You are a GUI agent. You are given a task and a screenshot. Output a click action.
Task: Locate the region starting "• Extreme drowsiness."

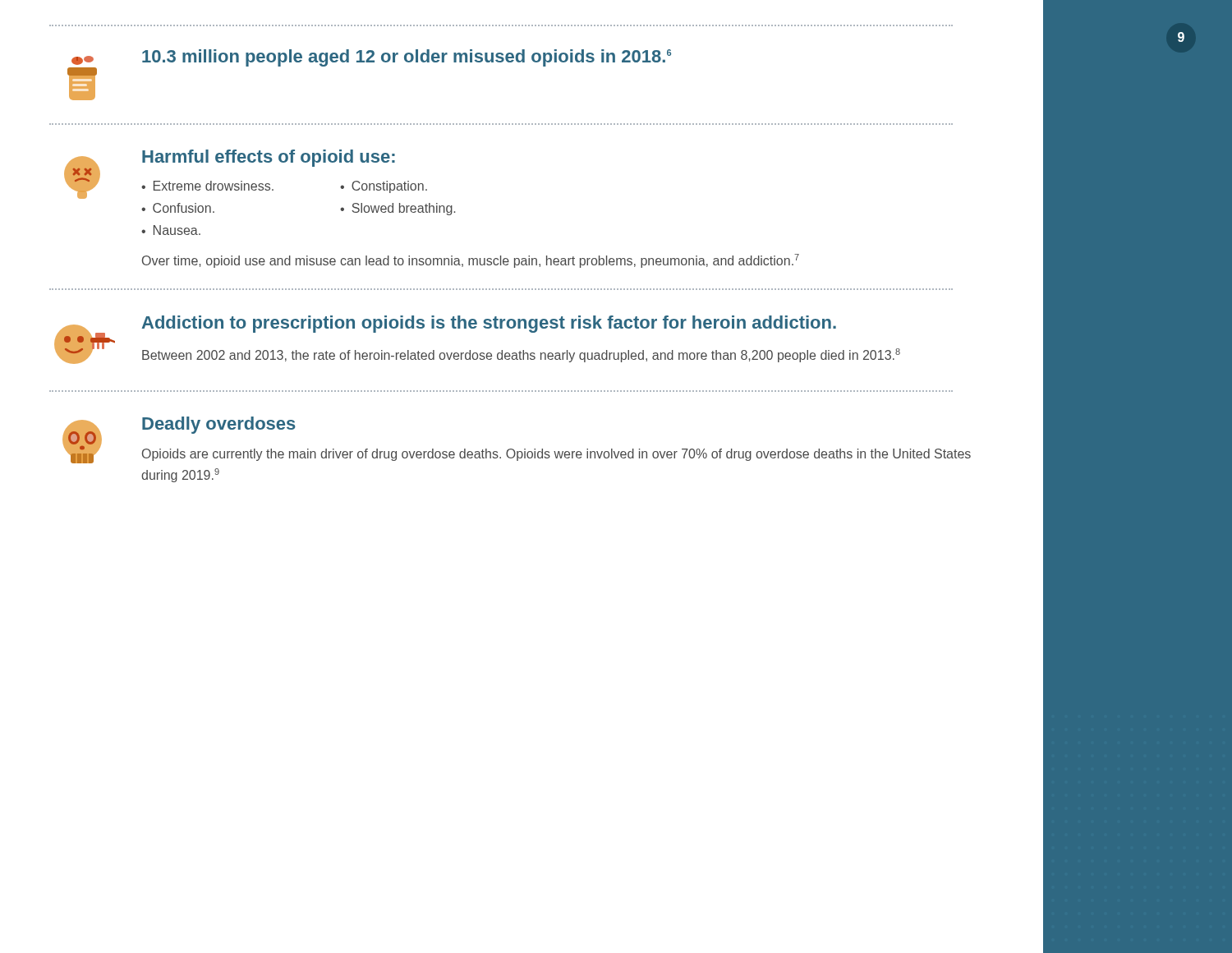(208, 187)
